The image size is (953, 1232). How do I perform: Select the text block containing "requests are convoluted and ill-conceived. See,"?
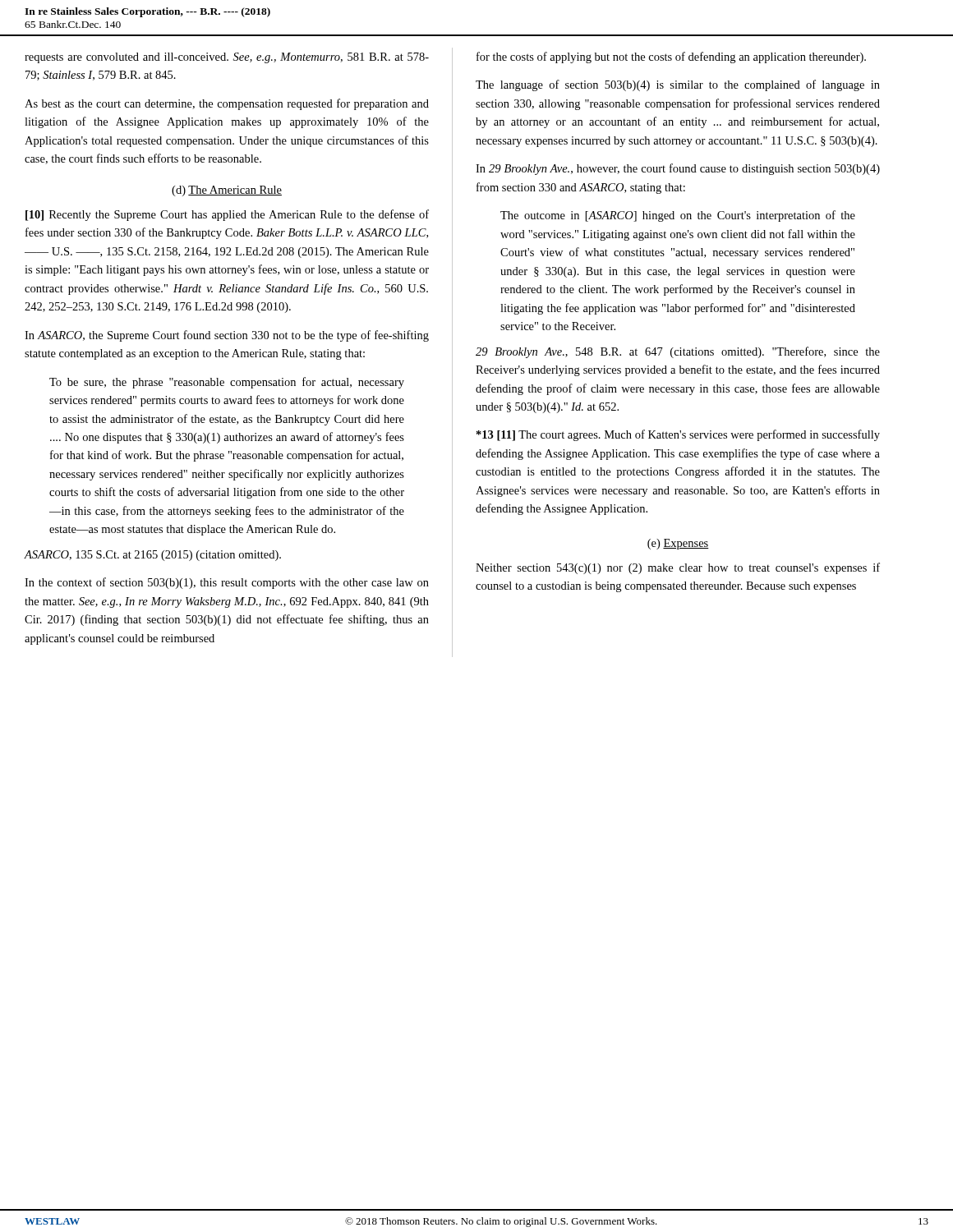click(x=227, y=66)
